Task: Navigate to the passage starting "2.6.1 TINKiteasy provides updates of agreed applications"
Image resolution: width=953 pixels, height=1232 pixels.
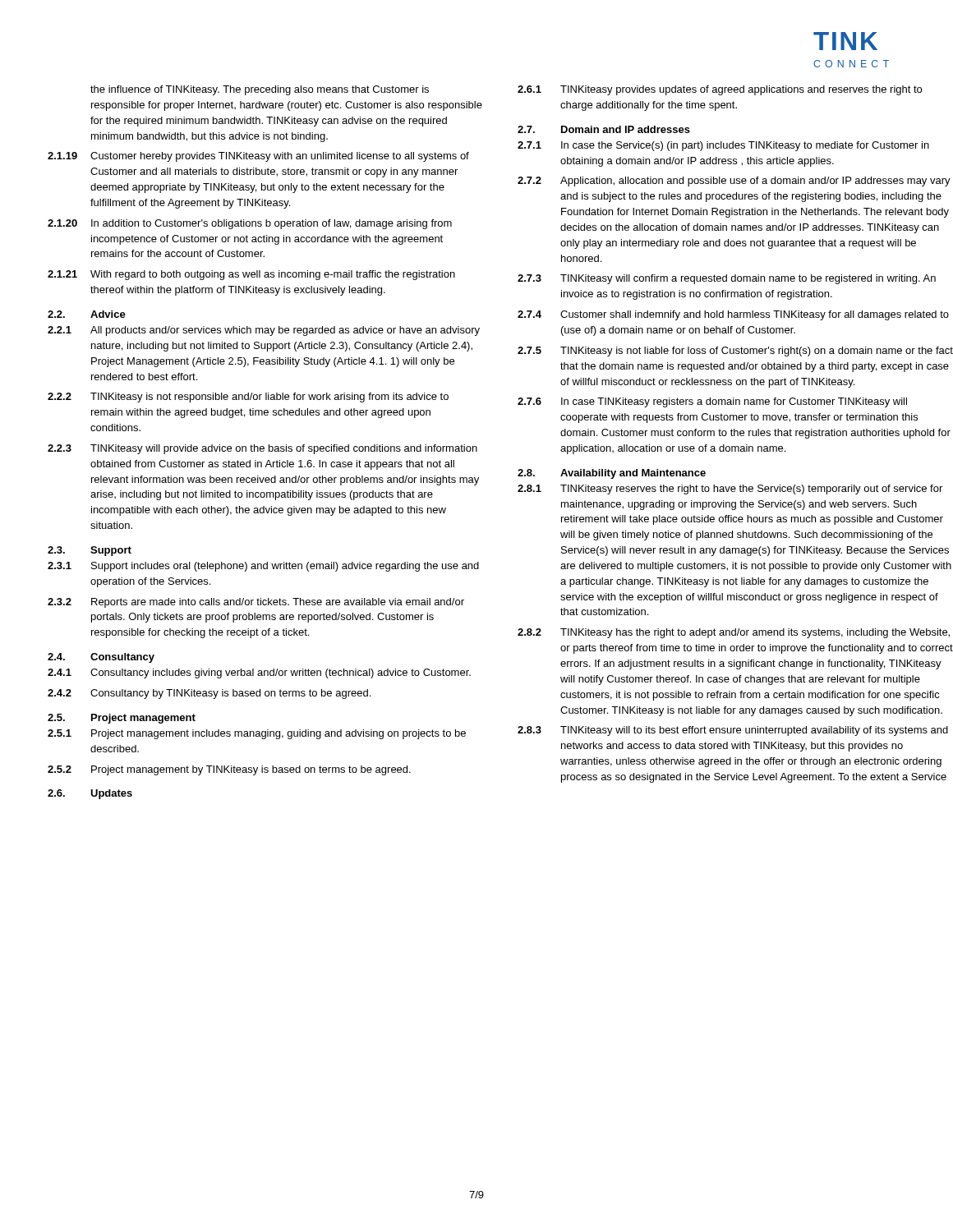Action: click(x=735, y=98)
